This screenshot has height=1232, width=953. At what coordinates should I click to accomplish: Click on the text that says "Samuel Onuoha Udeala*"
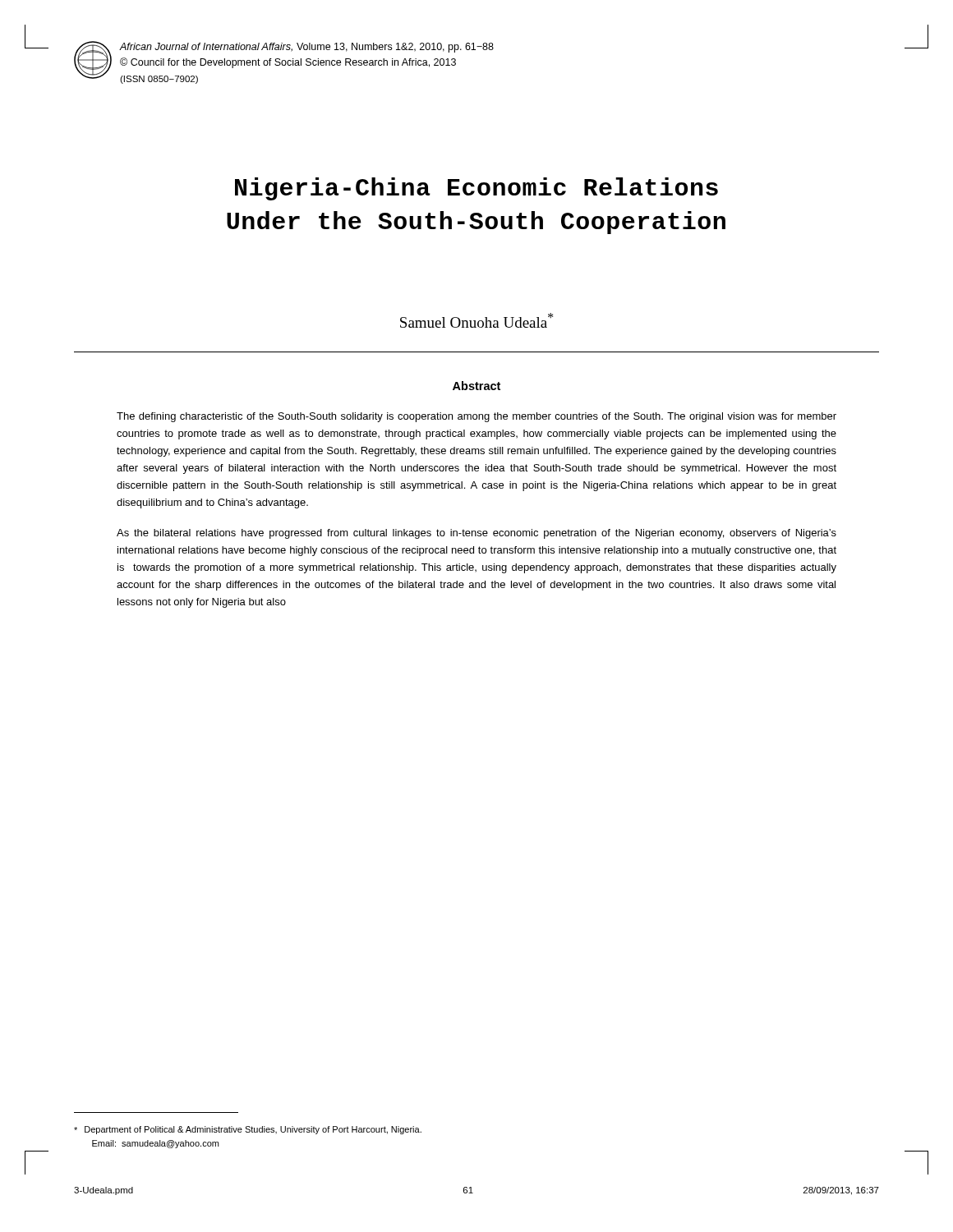tap(476, 321)
